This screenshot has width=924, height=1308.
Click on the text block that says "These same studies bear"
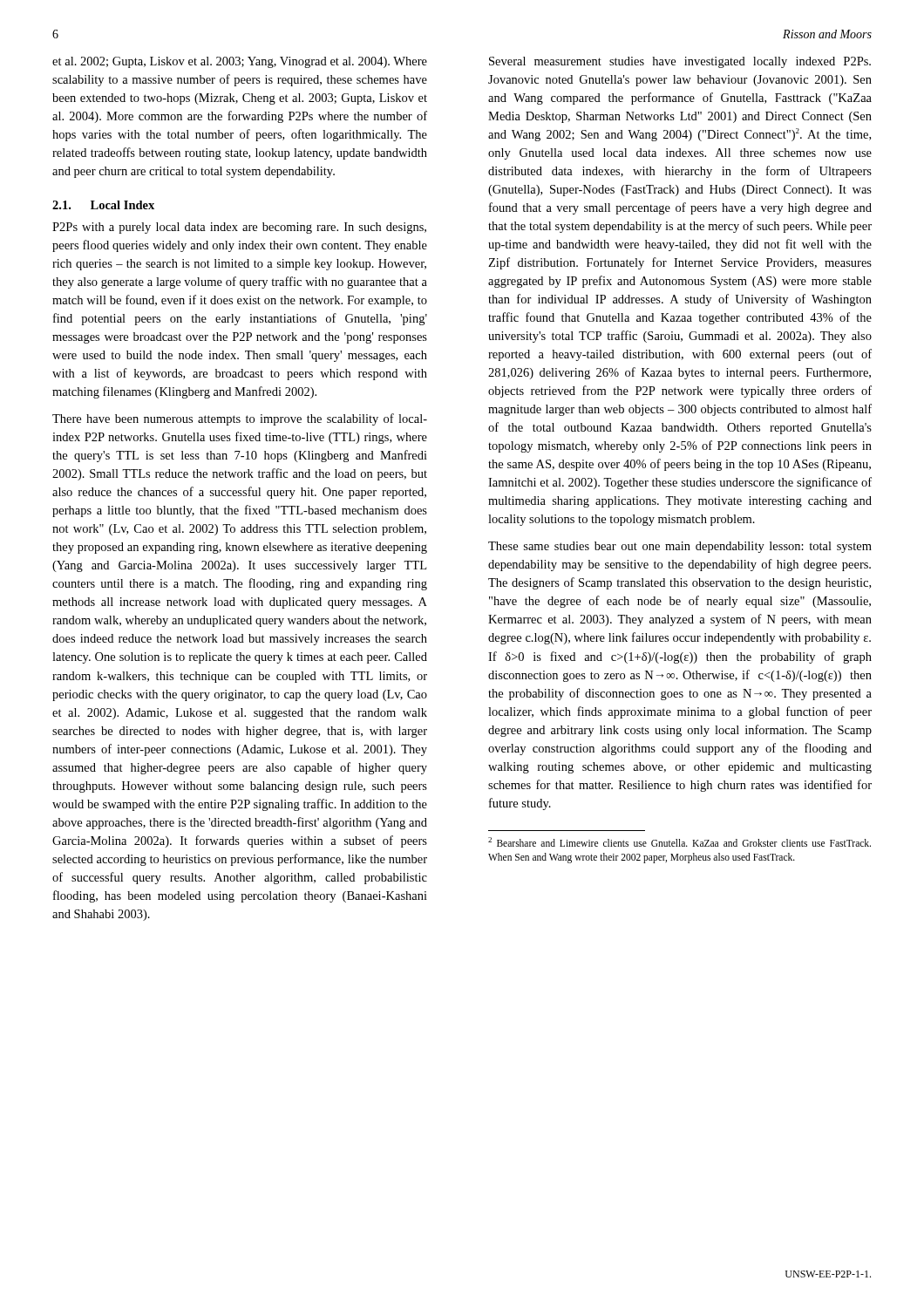(680, 675)
